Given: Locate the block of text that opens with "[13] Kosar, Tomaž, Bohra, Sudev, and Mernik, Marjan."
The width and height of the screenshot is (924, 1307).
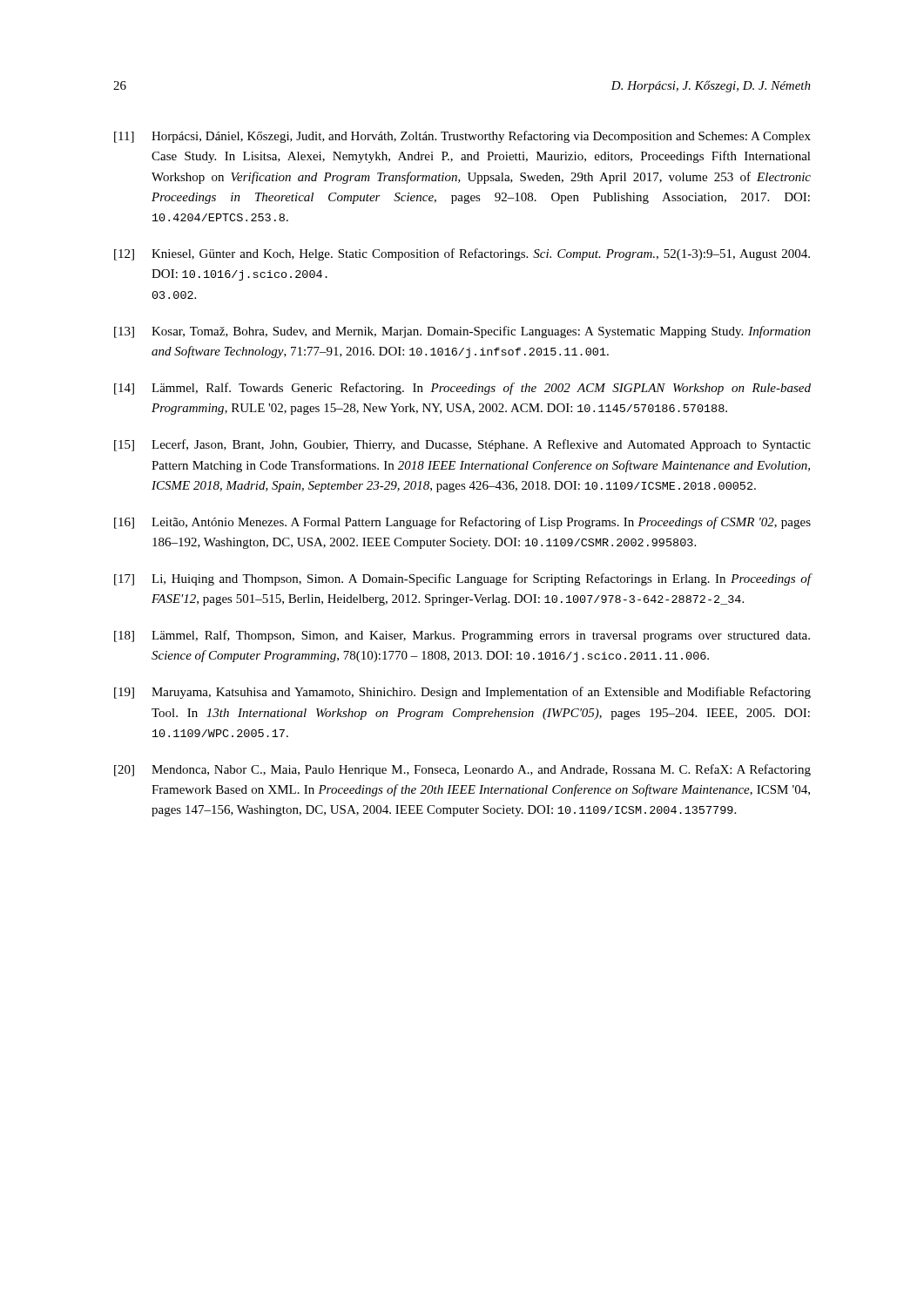Looking at the screenshot, I should click(462, 342).
